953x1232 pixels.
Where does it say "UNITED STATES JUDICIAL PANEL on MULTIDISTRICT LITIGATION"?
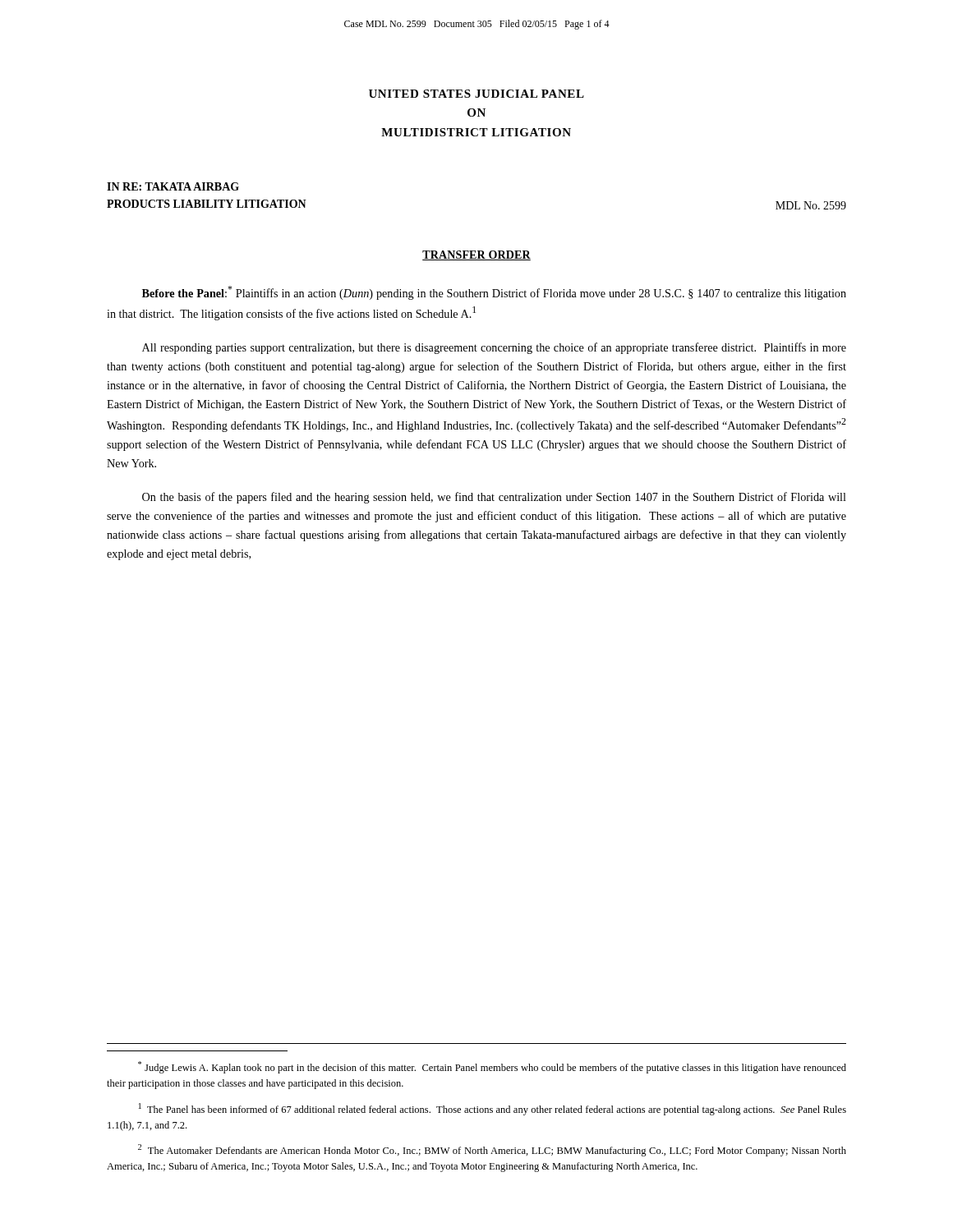476,113
